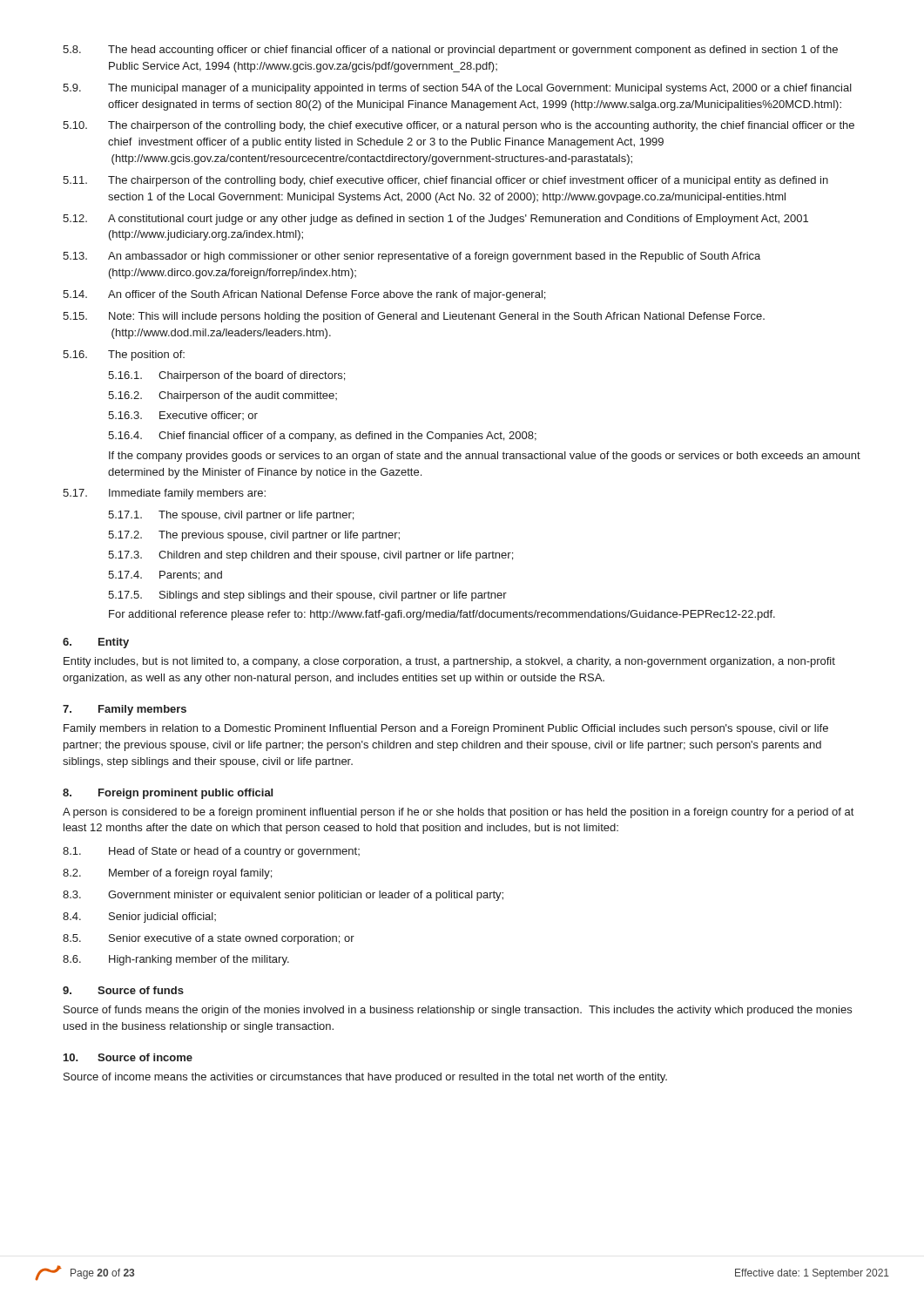
Task: Locate the text starting "5.17.4. Parents; and"
Action: pos(165,576)
